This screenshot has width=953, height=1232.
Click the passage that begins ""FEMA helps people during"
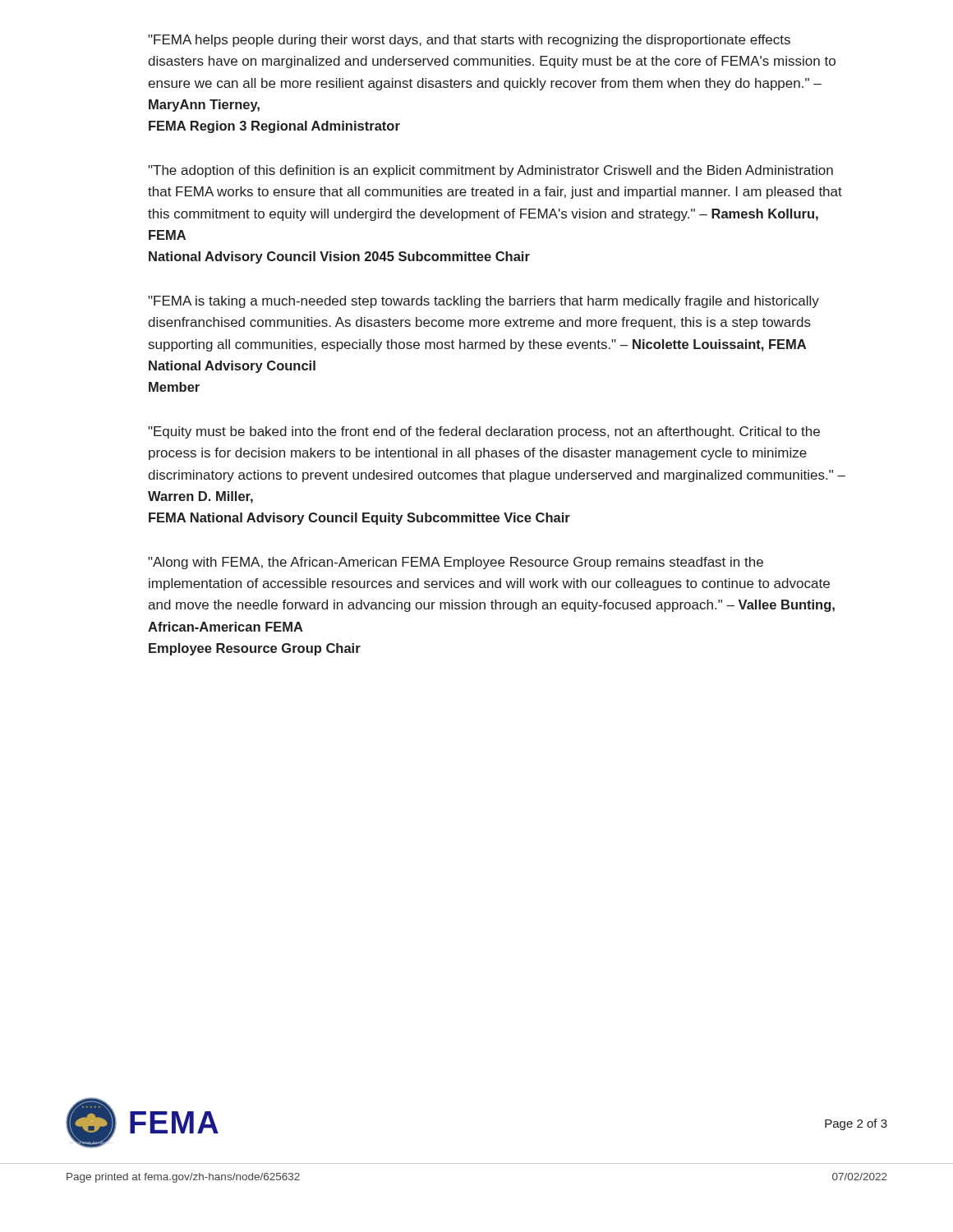click(497, 85)
